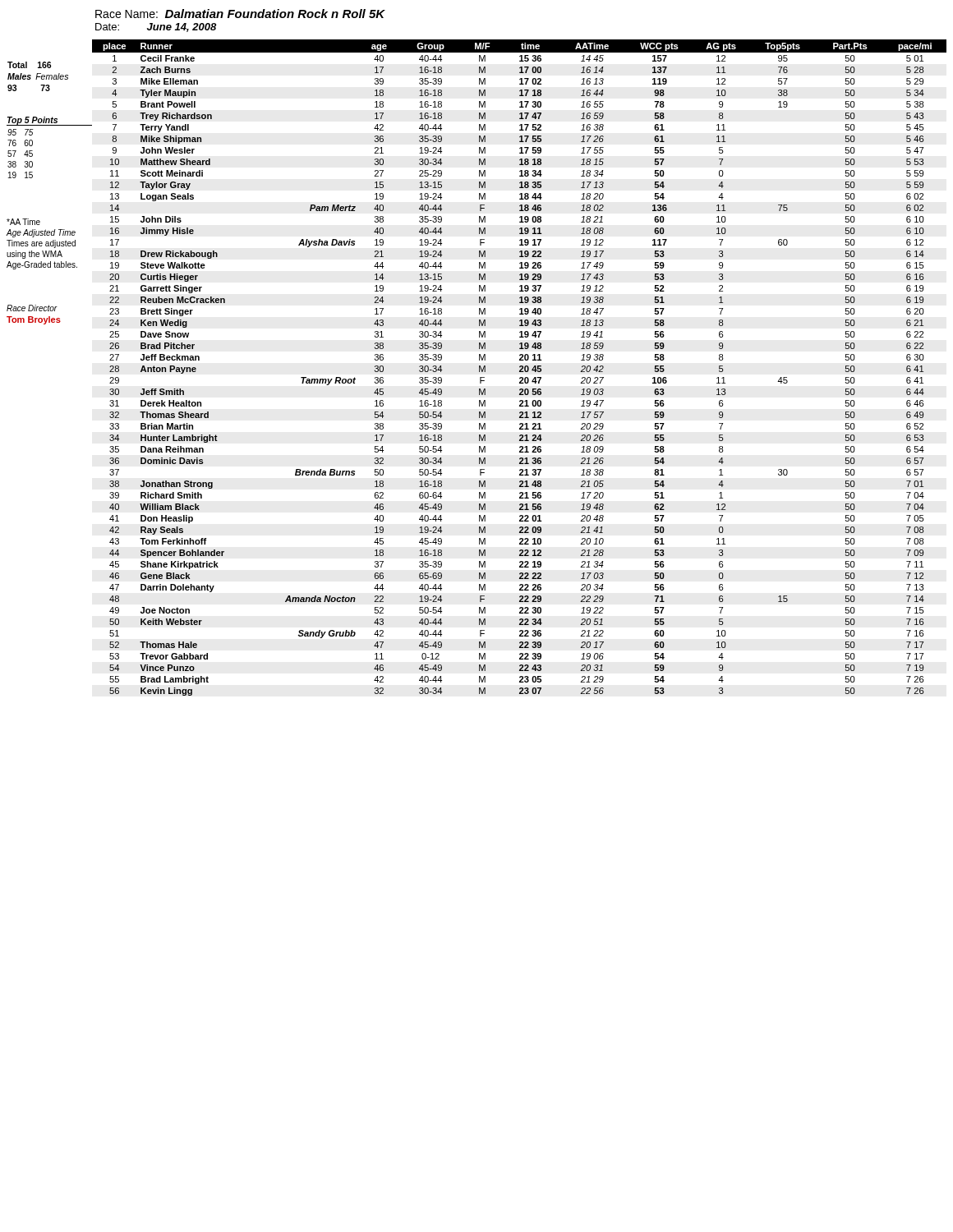Find the text starting "Top 5 Points 9575"
This screenshot has width=953, height=1232.
pyautogui.click(x=49, y=121)
